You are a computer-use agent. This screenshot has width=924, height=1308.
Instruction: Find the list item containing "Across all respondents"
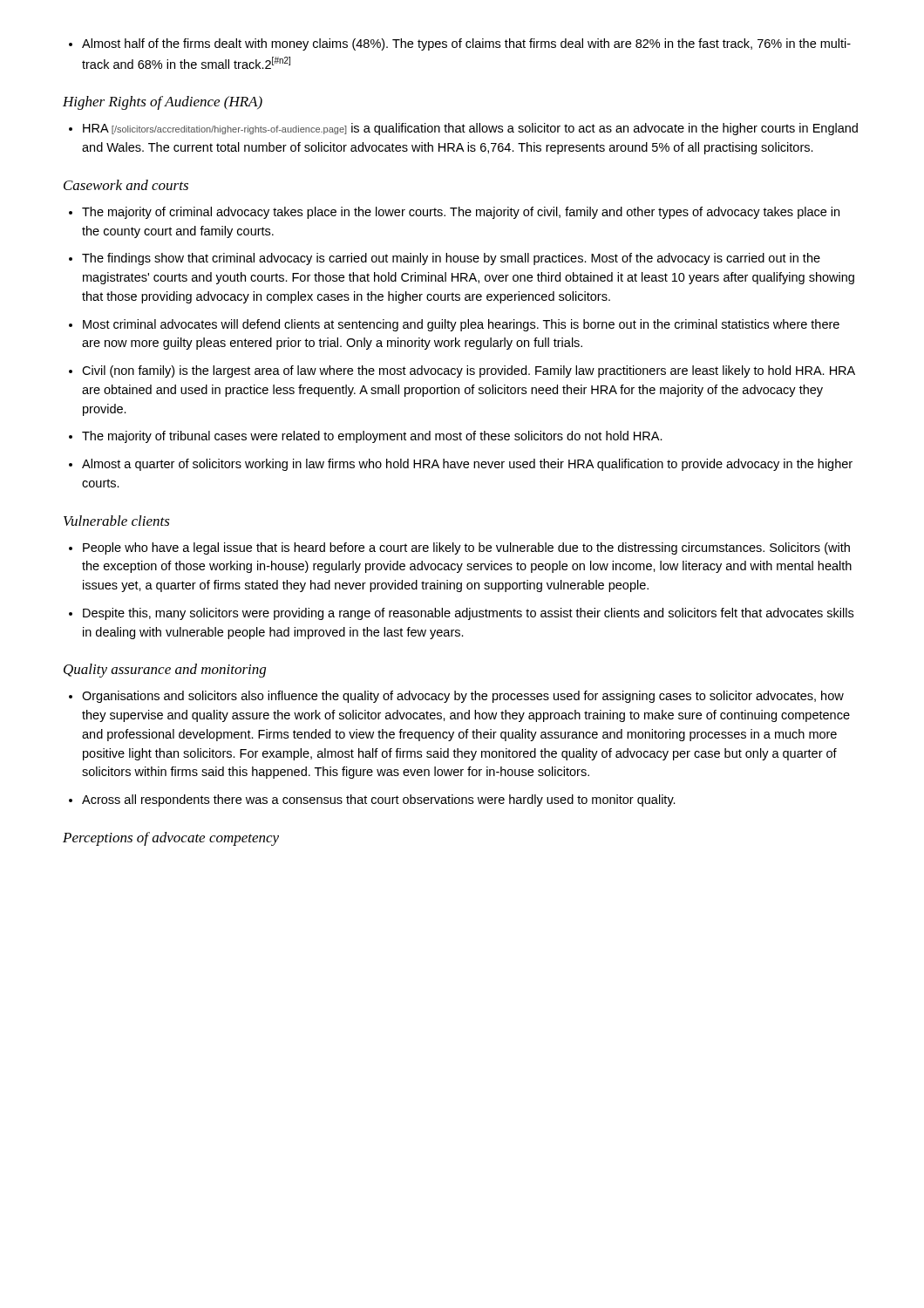point(462,800)
